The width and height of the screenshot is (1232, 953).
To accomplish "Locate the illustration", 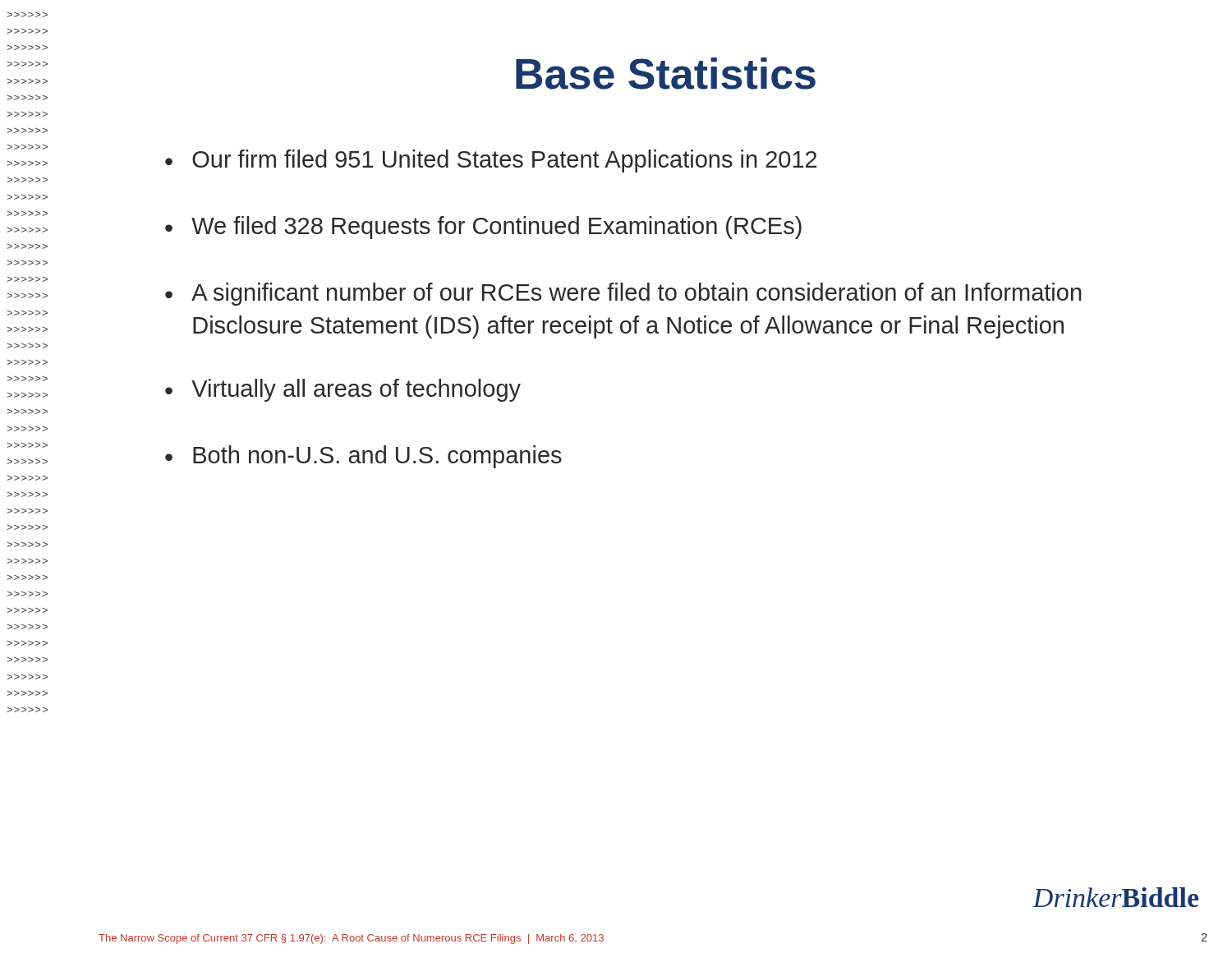I will [45, 476].
